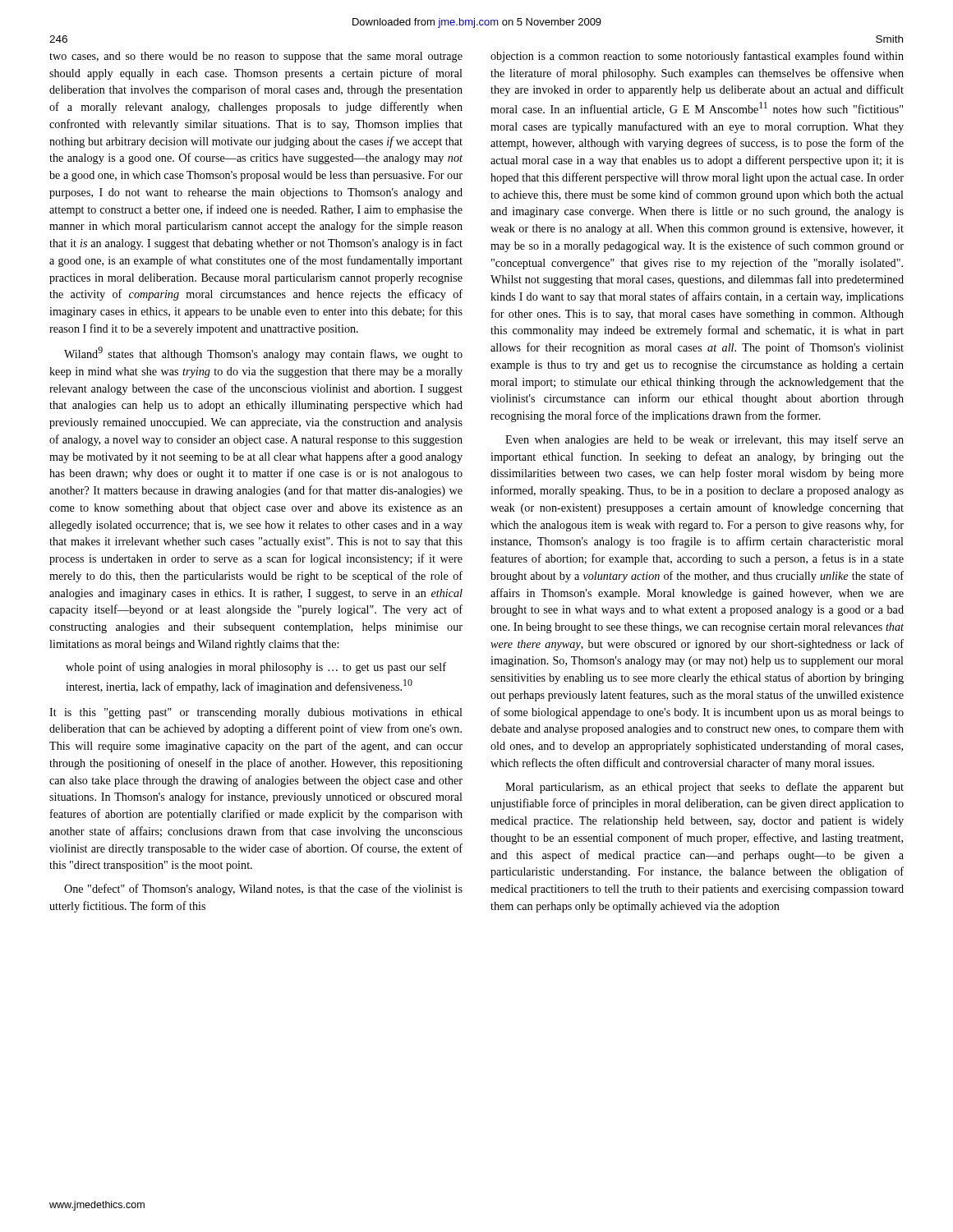
Task: Navigate to the block starting "whole point of"
Action: [x=256, y=677]
